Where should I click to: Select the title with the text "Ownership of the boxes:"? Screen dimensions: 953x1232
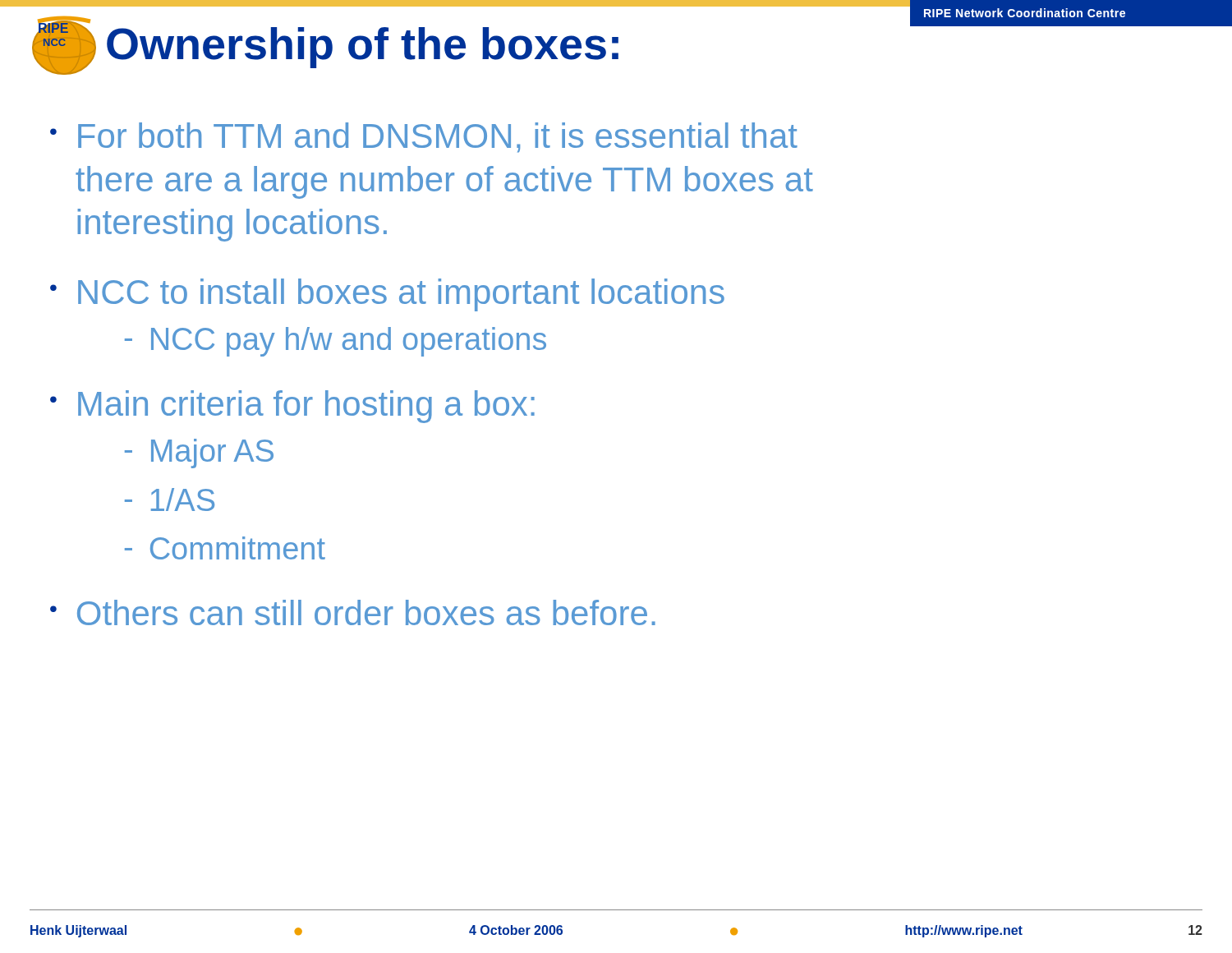pyautogui.click(x=364, y=44)
